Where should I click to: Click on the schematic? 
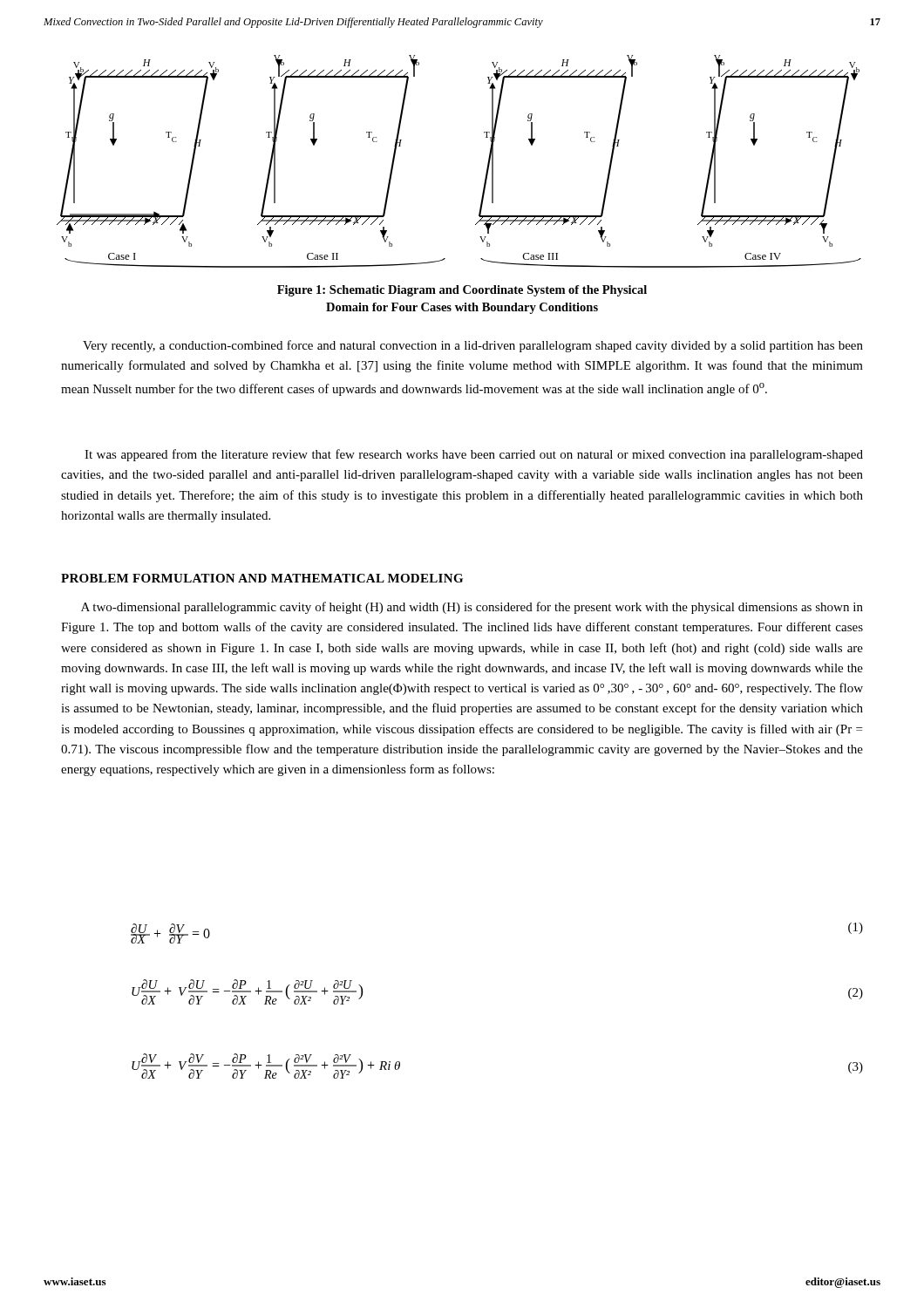click(462, 155)
